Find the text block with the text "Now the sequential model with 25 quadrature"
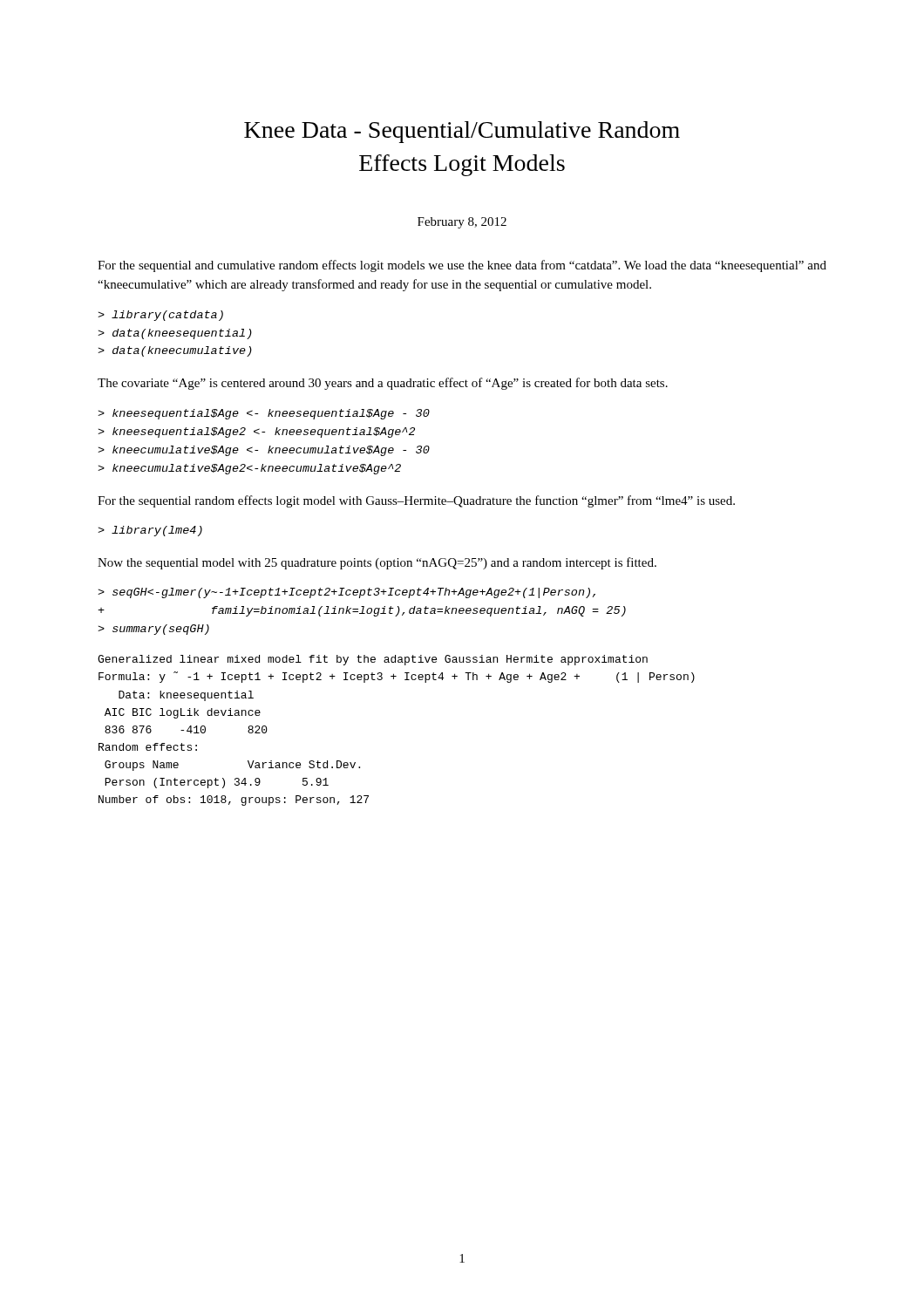This screenshot has height=1308, width=924. [x=377, y=562]
